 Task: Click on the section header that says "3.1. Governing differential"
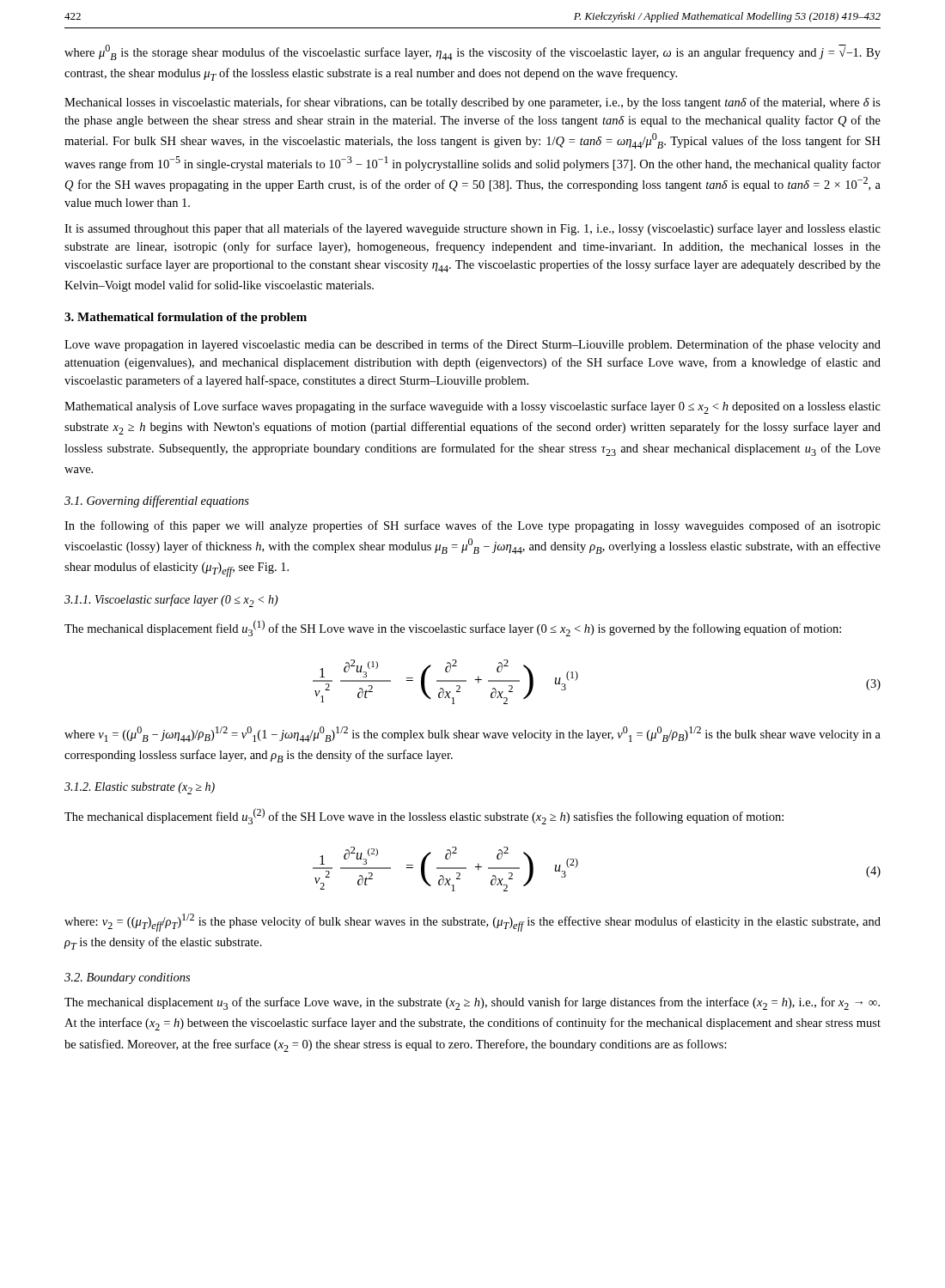tap(157, 501)
